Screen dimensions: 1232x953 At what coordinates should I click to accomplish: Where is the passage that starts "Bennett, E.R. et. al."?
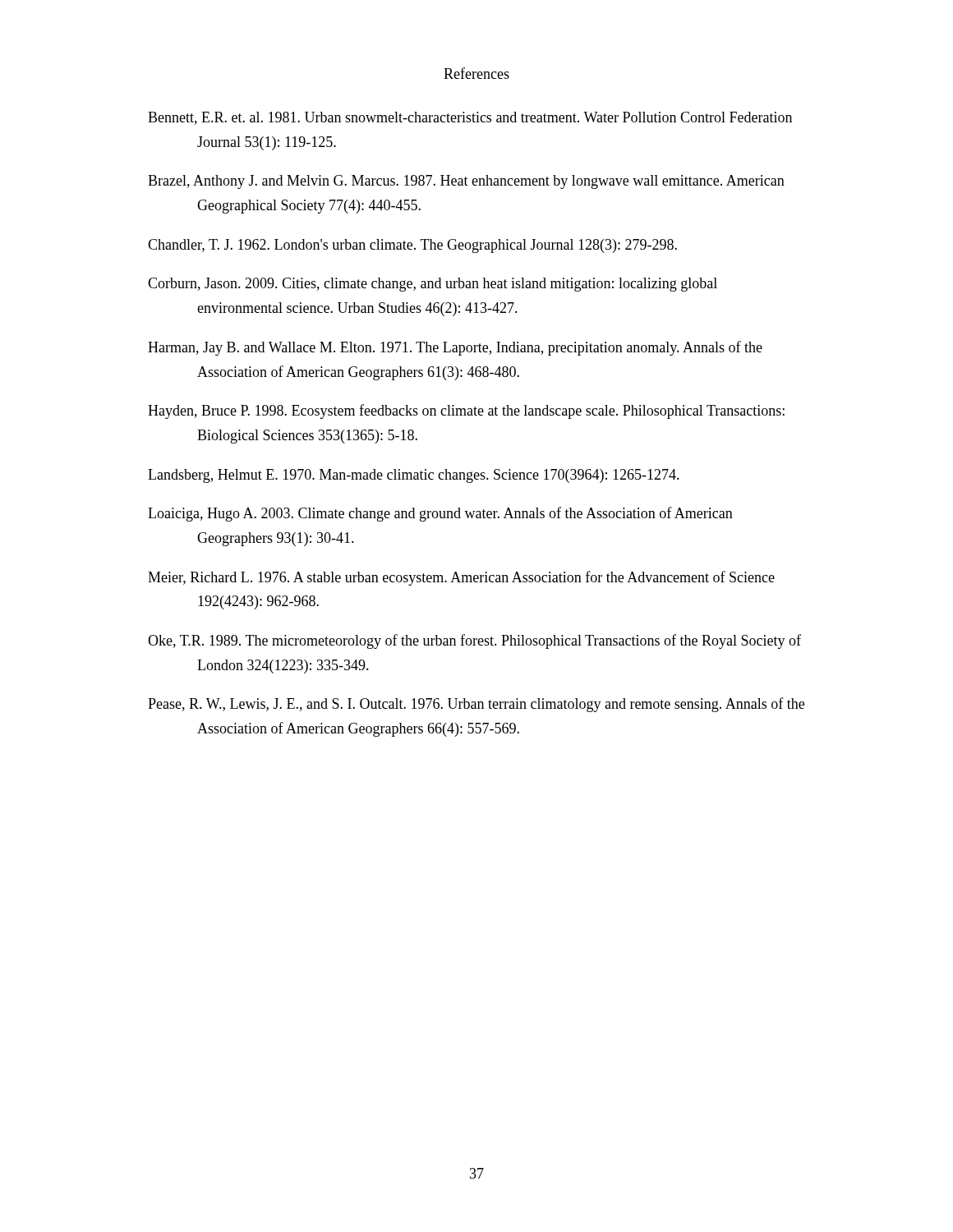click(x=470, y=130)
